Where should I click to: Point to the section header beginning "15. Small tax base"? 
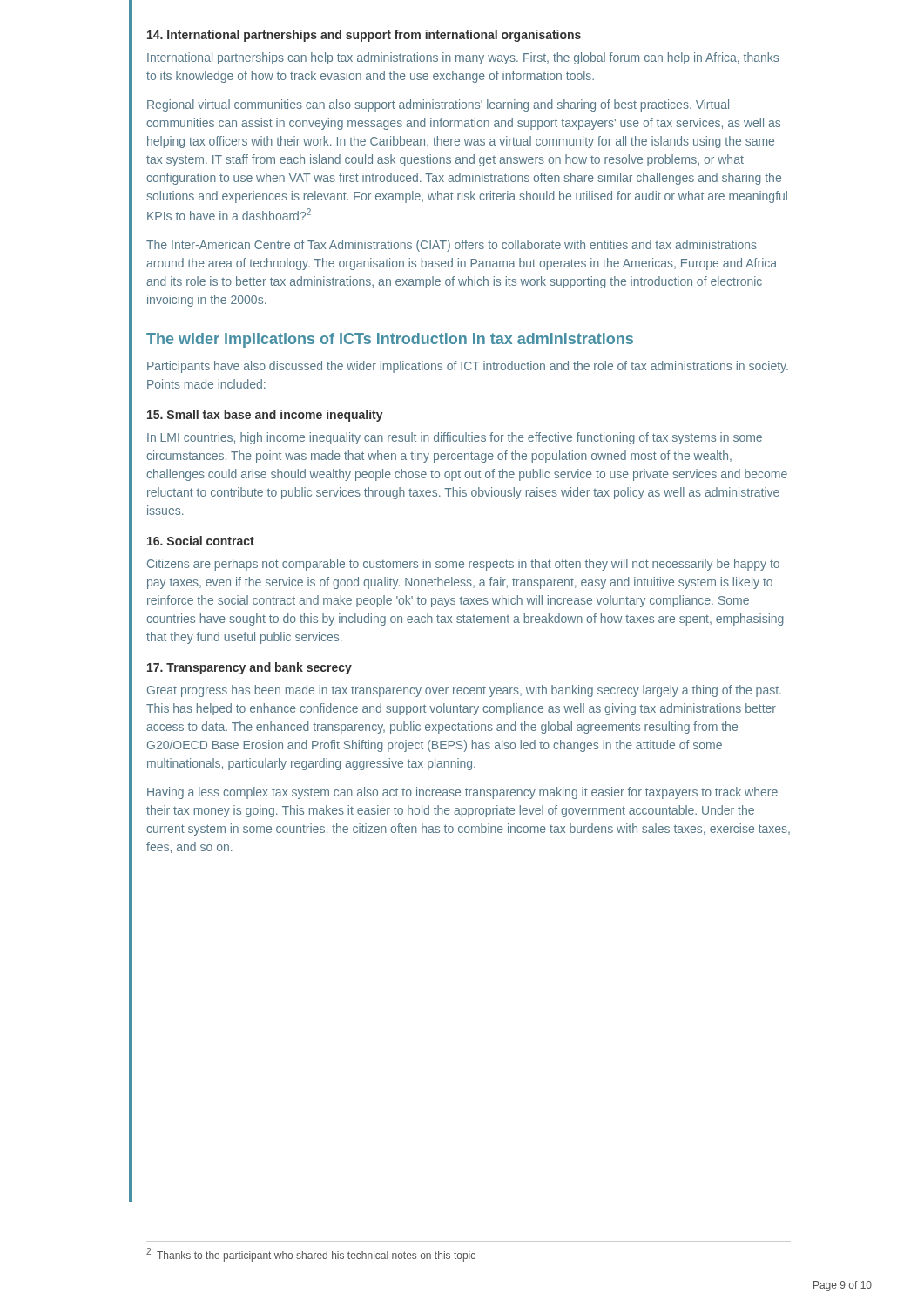pyautogui.click(x=265, y=414)
